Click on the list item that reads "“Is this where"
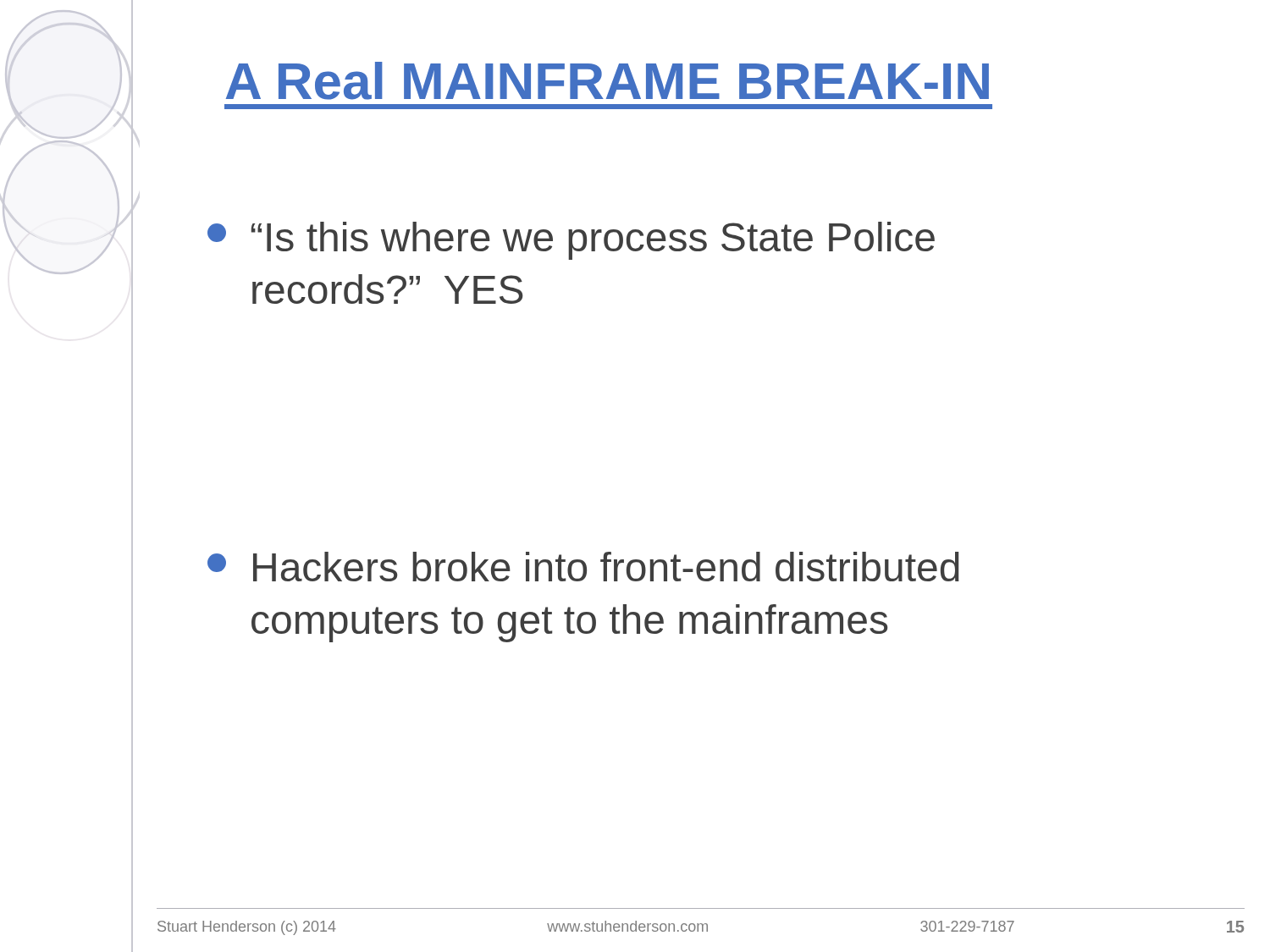 [x=572, y=264]
